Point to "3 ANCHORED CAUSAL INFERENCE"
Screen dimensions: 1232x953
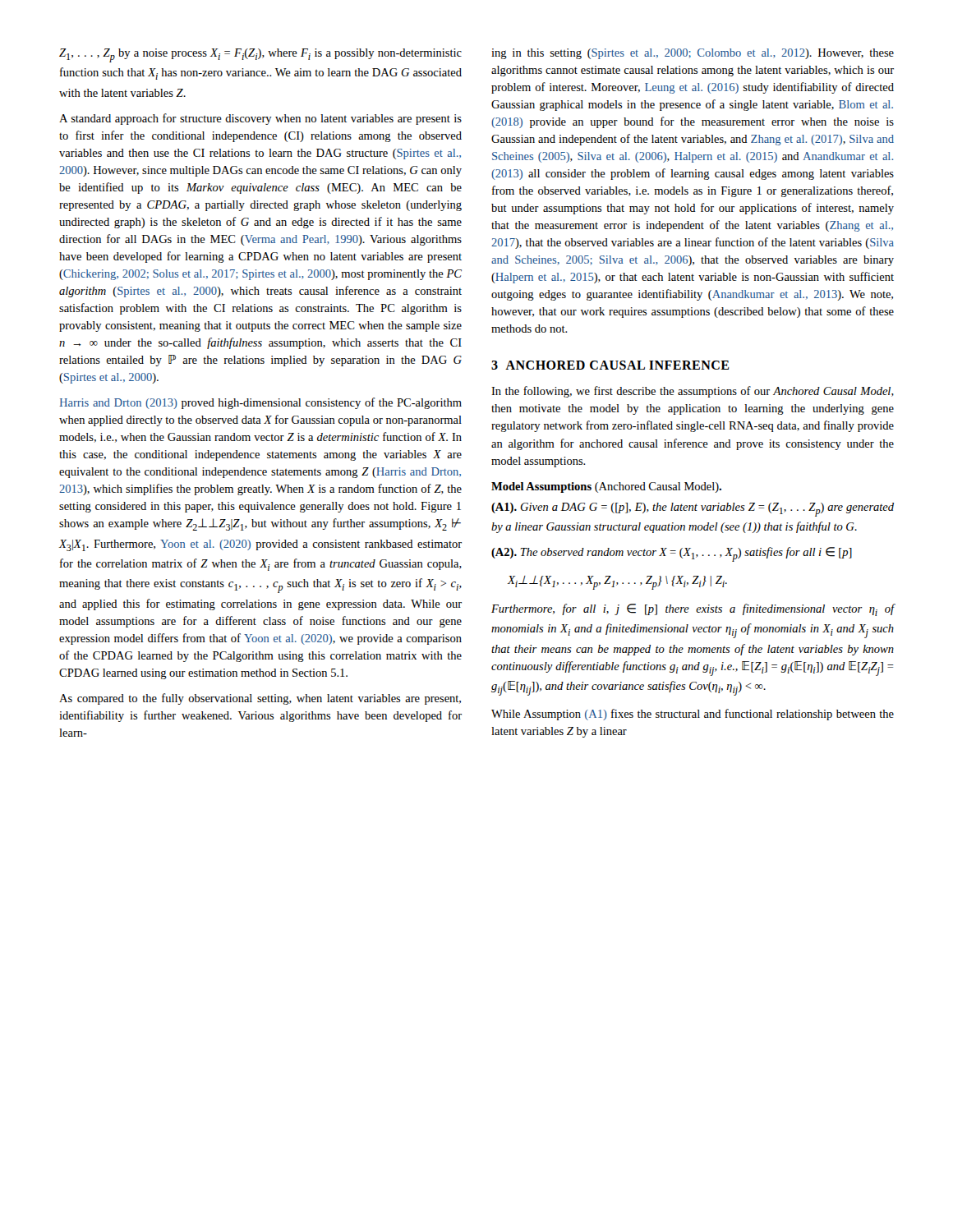click(x=693, y=365)
